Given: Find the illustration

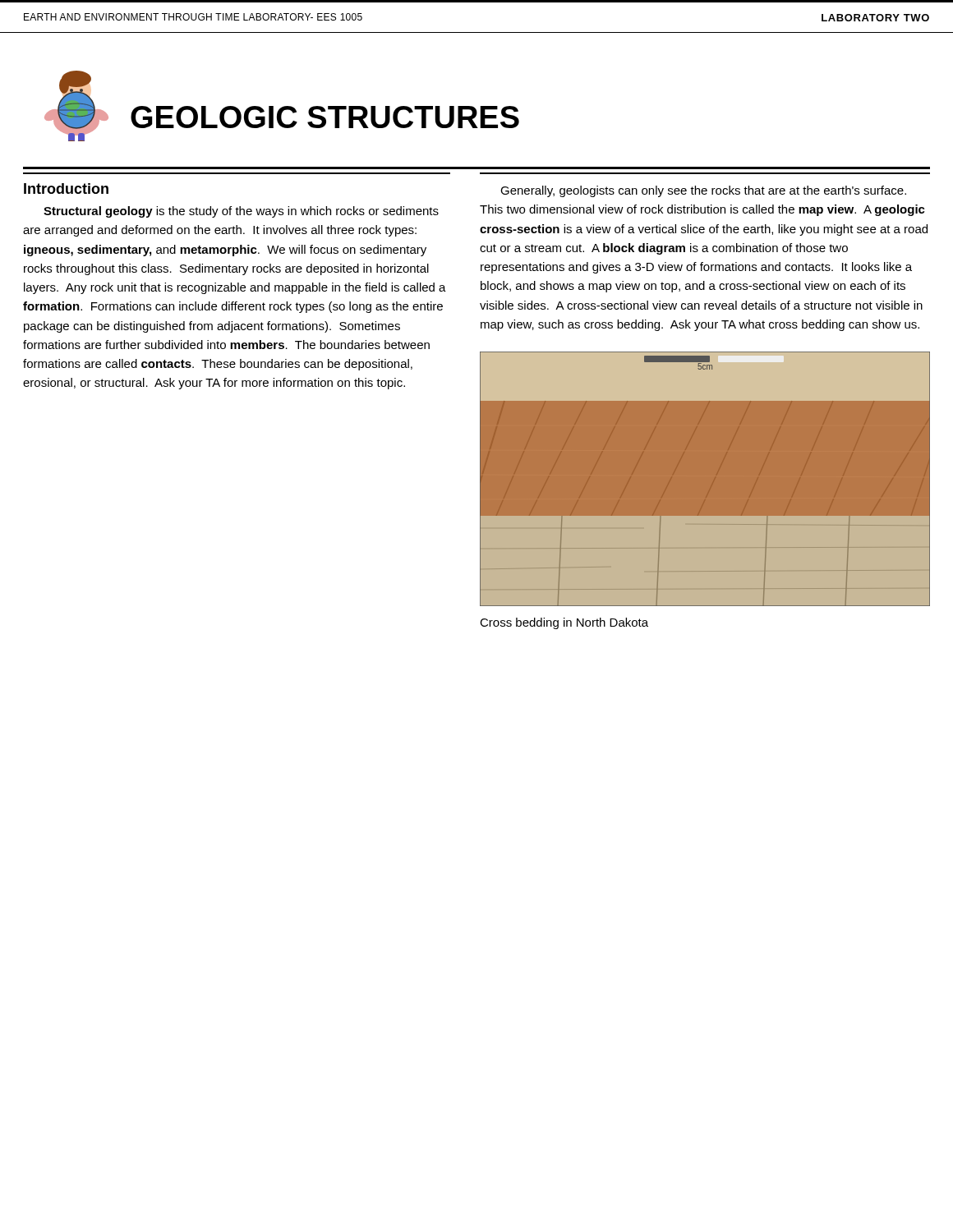Looking at the screenshot, I should [76, 89].
